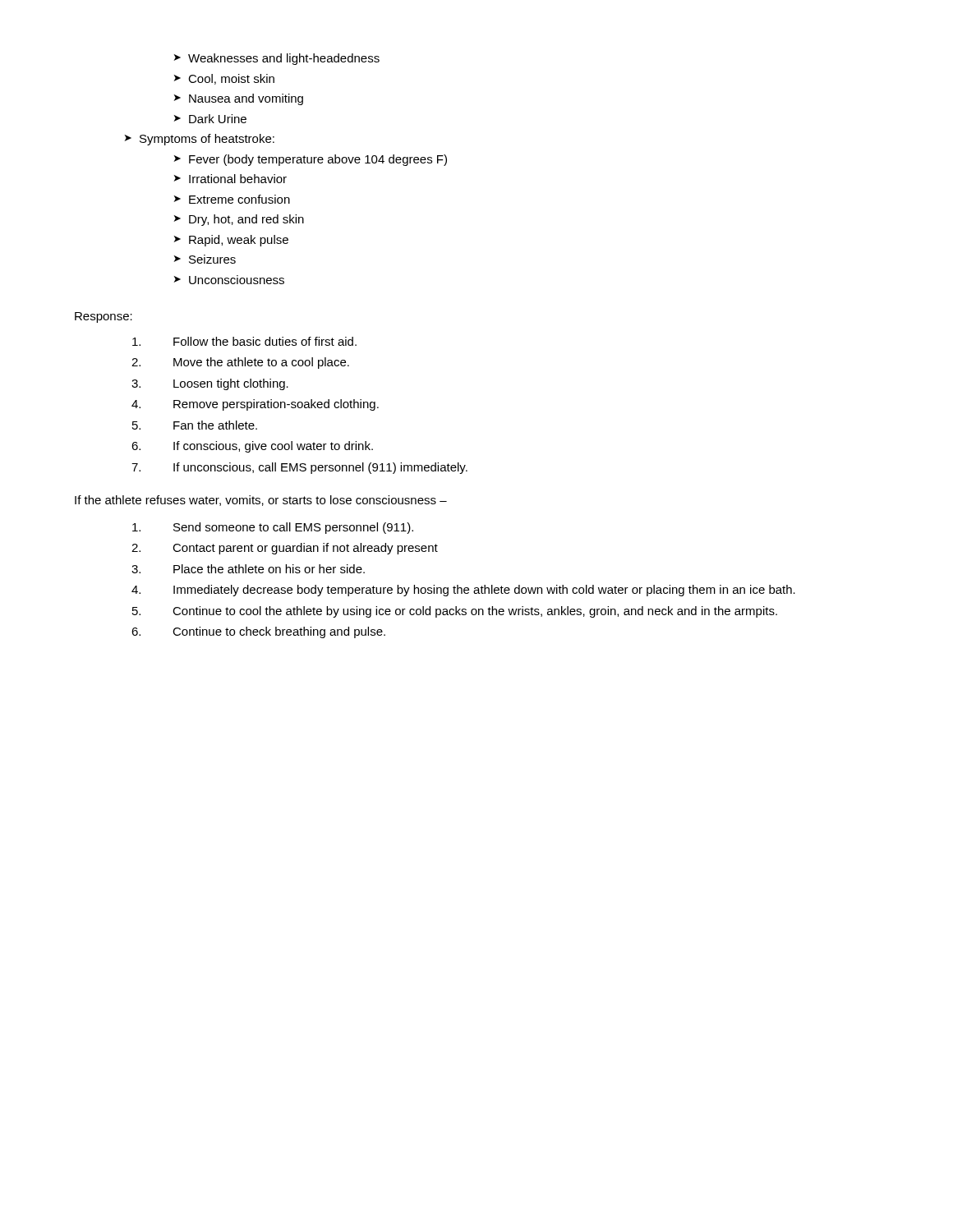Click on the text block starting "➤ Cool, moist skin"
The width and height of the screenshot is (953, 1232).
(x=224, y=79)
